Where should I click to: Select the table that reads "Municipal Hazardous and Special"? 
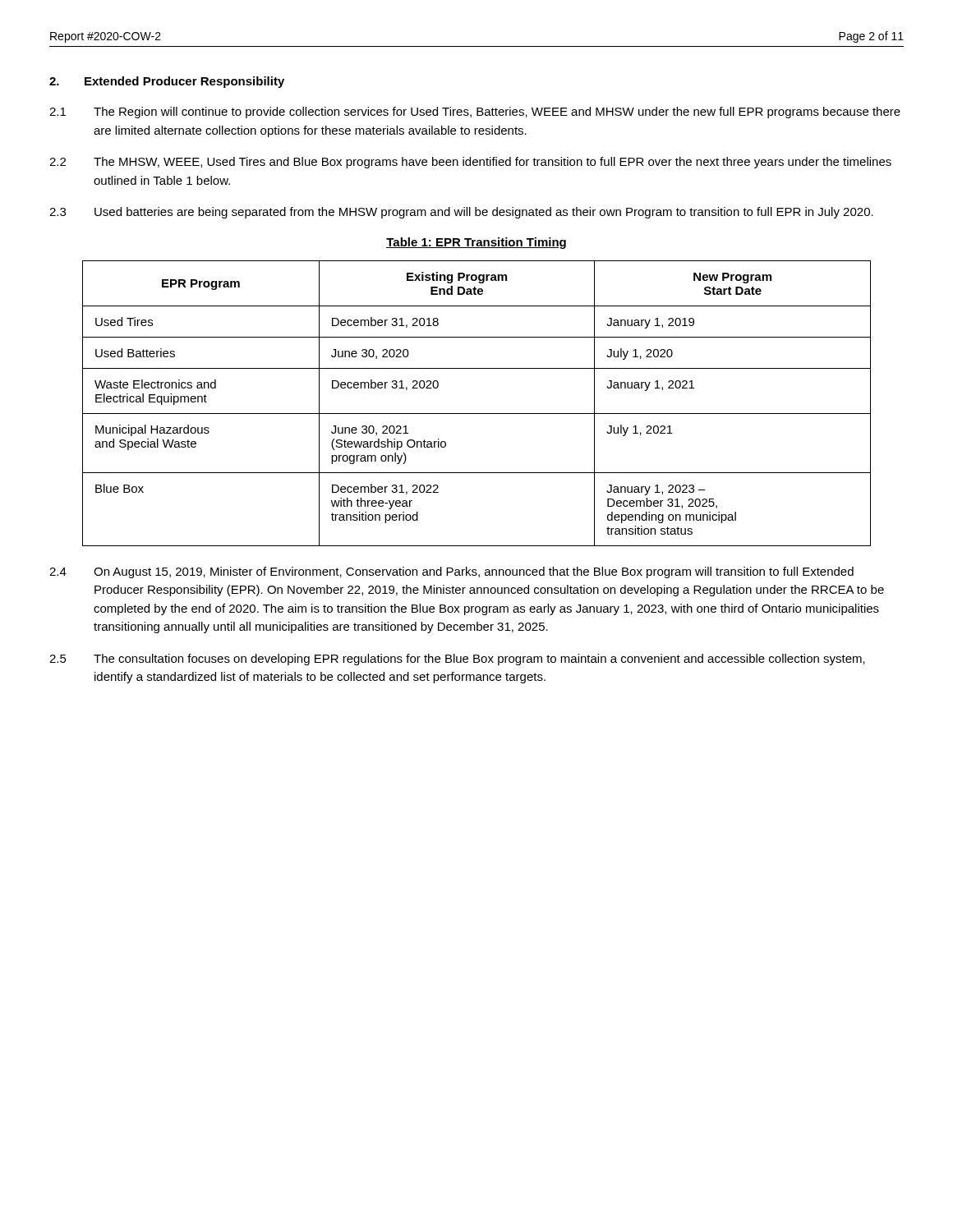click(476, 403)
